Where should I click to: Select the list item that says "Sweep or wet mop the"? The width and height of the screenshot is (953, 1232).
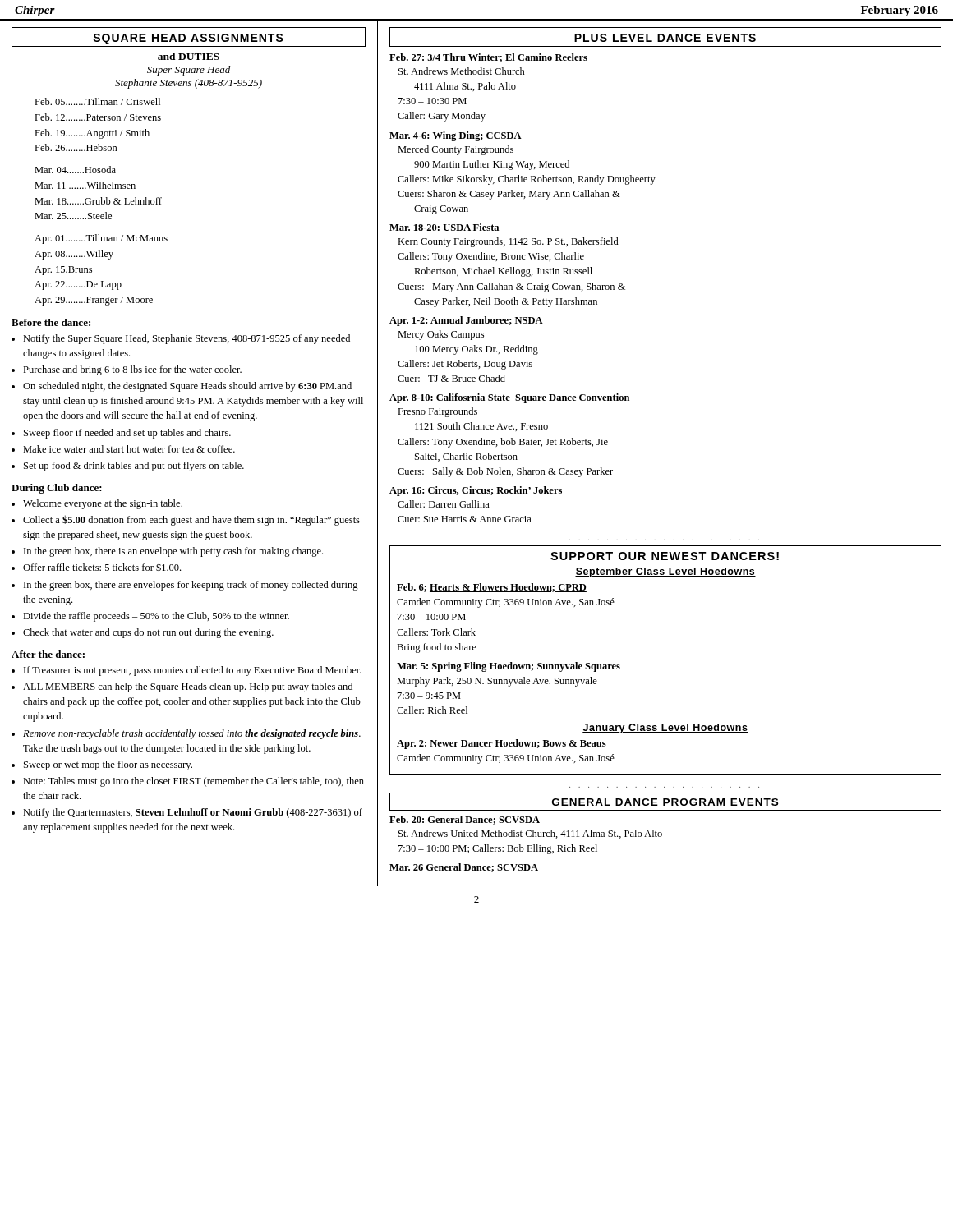(108, 764)
